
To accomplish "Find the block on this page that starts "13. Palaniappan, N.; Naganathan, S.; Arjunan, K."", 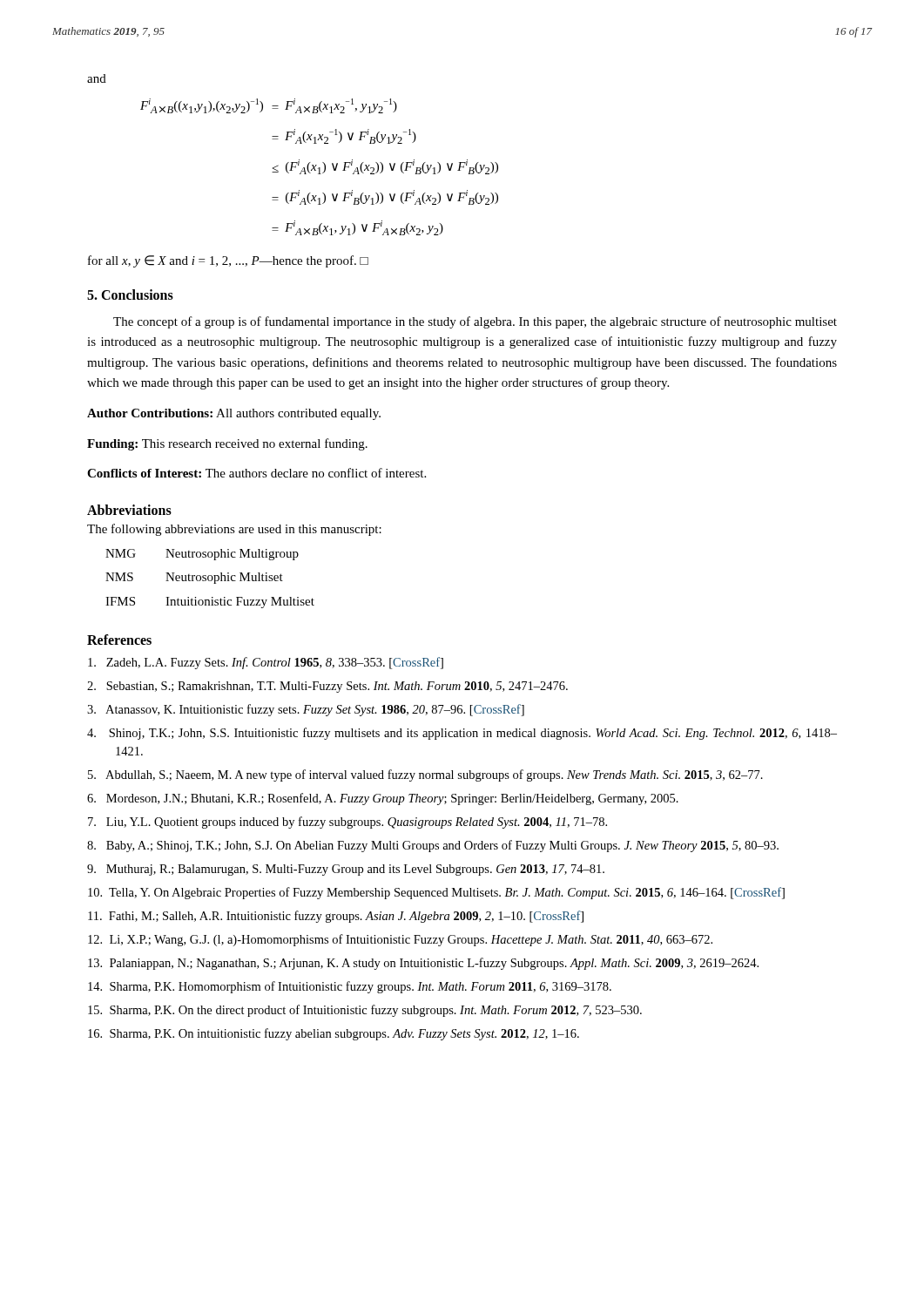I will click(423, 963).
